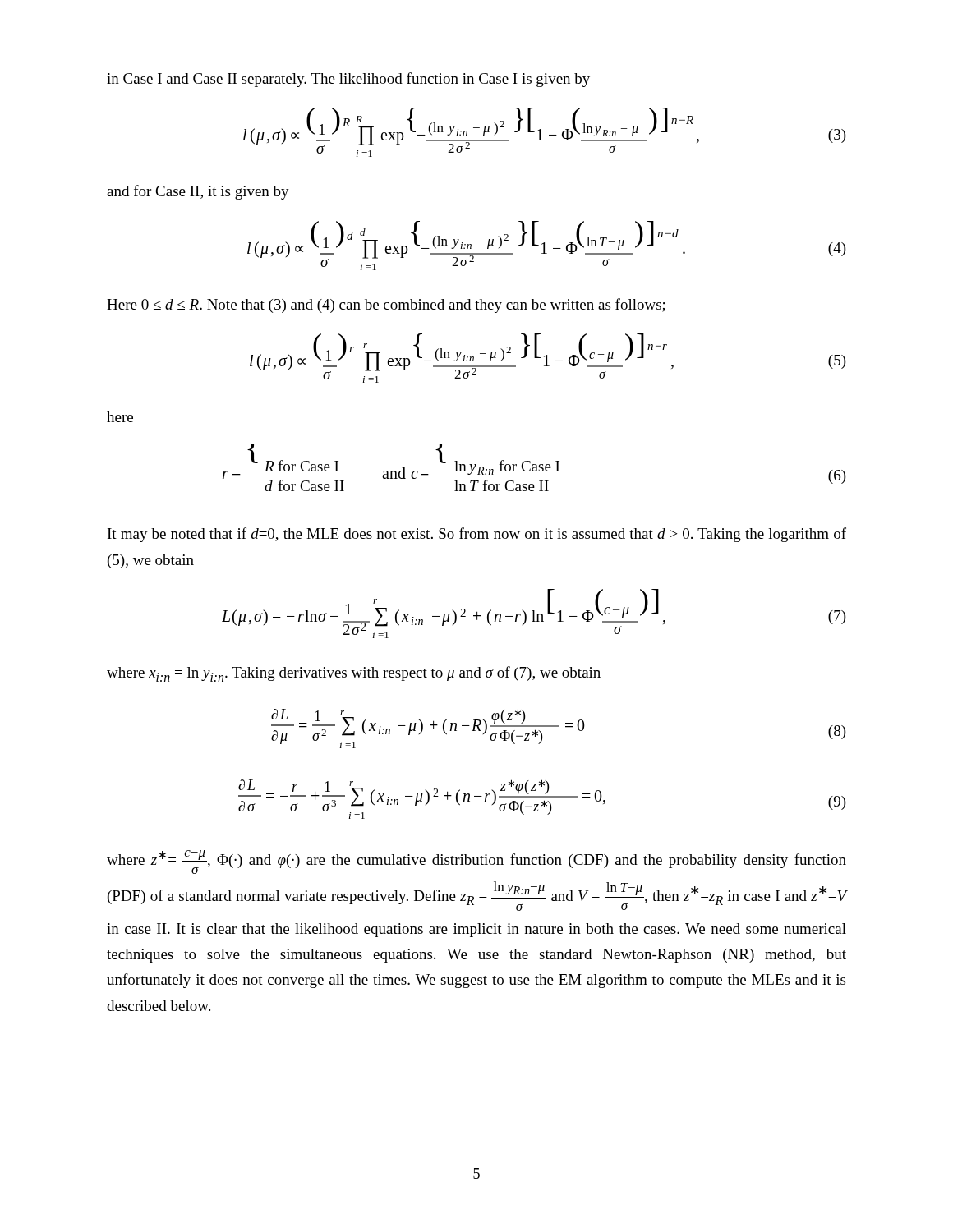953x1232 pixels.
Task: Click on the formula that reads "∂ L ∂ μ"
Action: coord(476,731)
